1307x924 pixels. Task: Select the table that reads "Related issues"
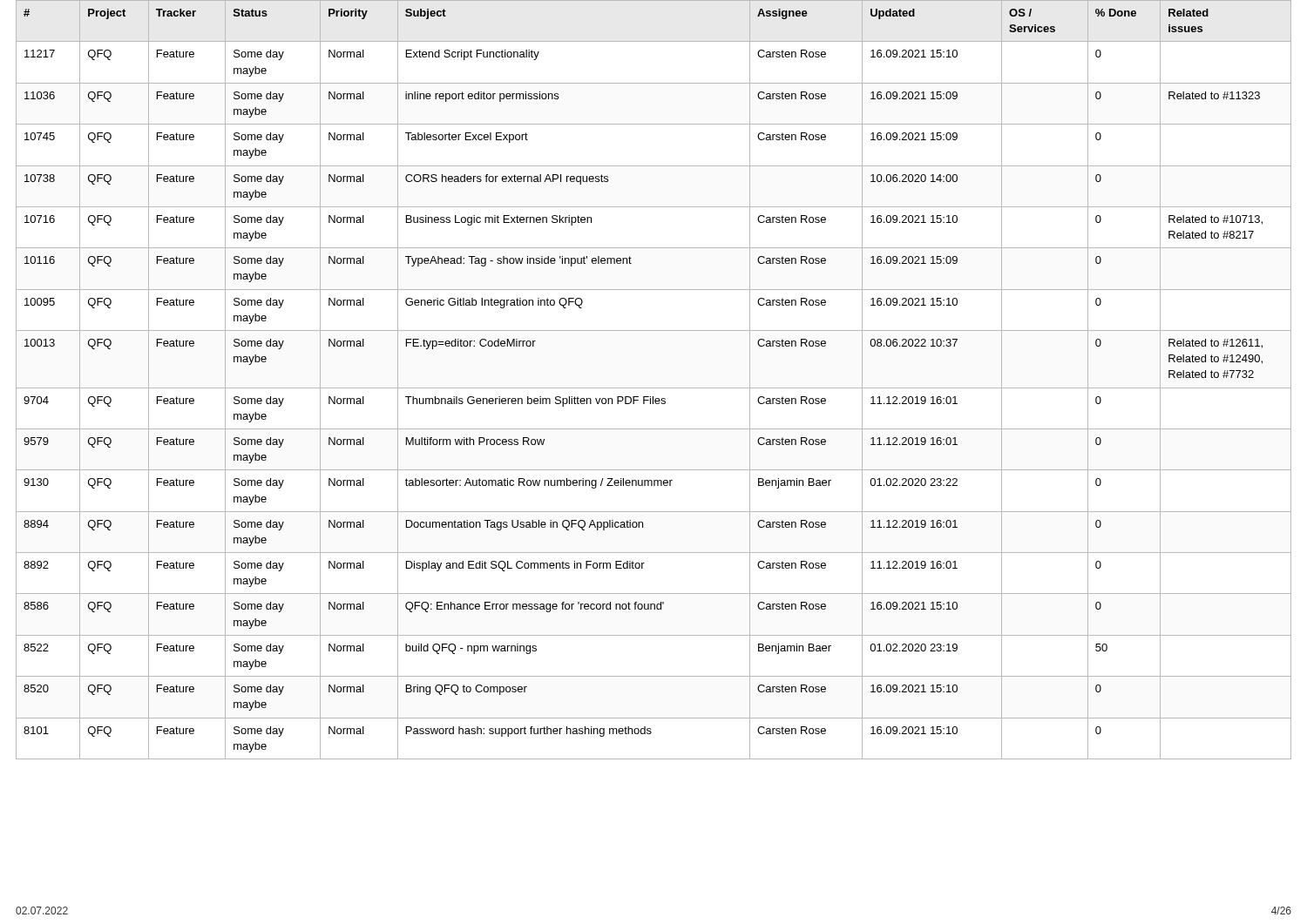click(654, 380)
